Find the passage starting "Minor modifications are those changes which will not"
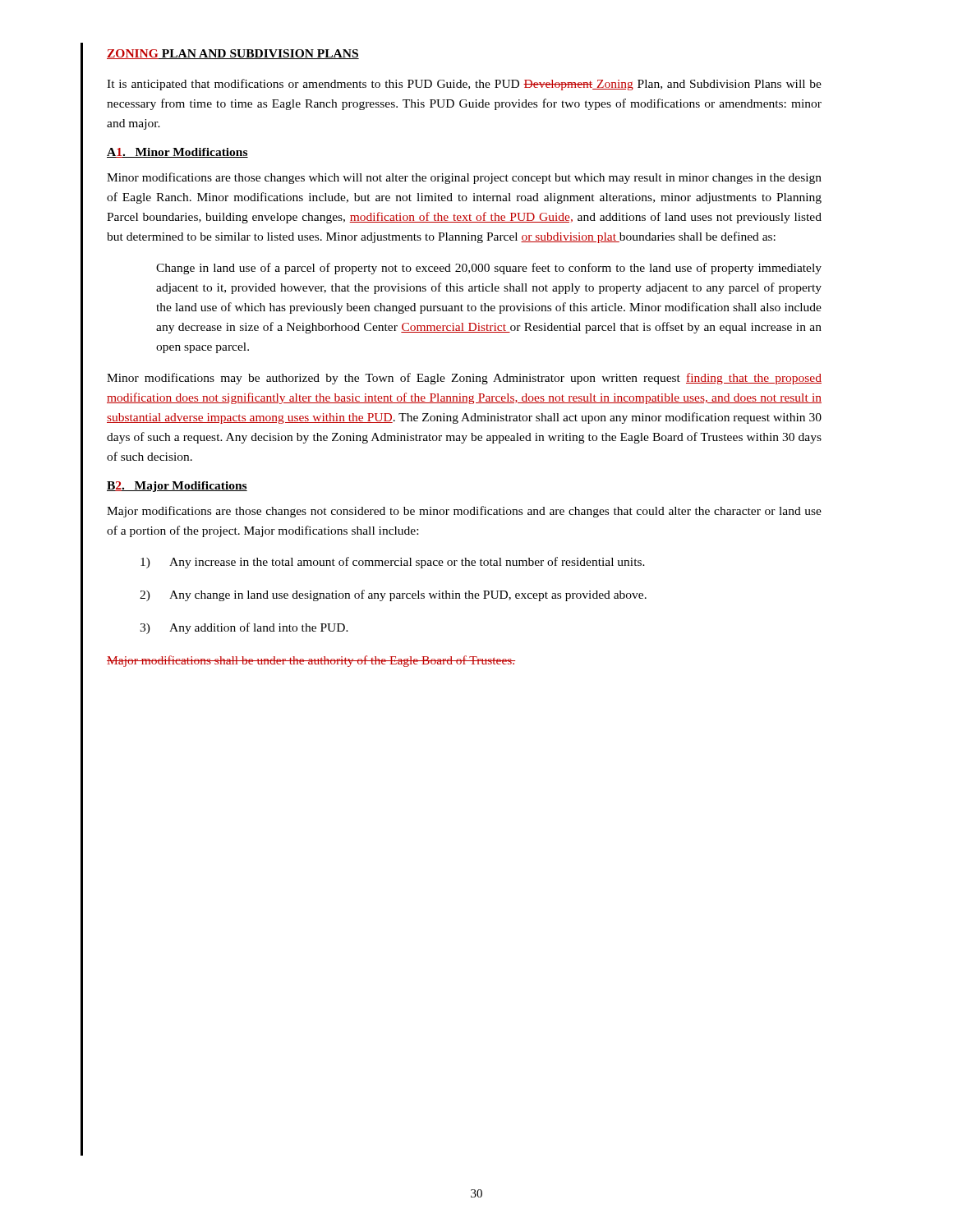This screenshot has width=953, height=1232. 464,207
